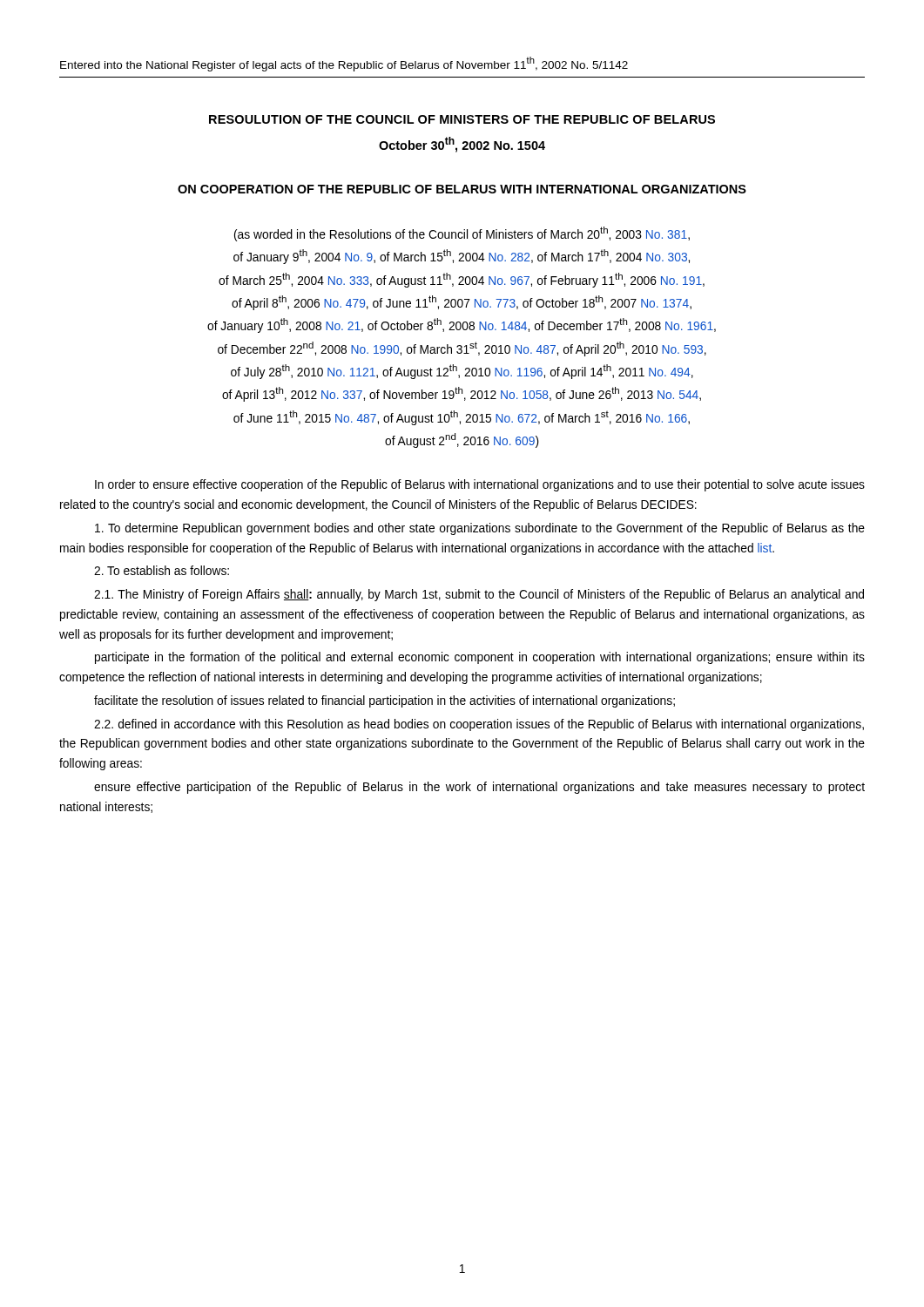Locate the element starting "RESOULUTION OF THE COUNCIL"

coord(462,132)
